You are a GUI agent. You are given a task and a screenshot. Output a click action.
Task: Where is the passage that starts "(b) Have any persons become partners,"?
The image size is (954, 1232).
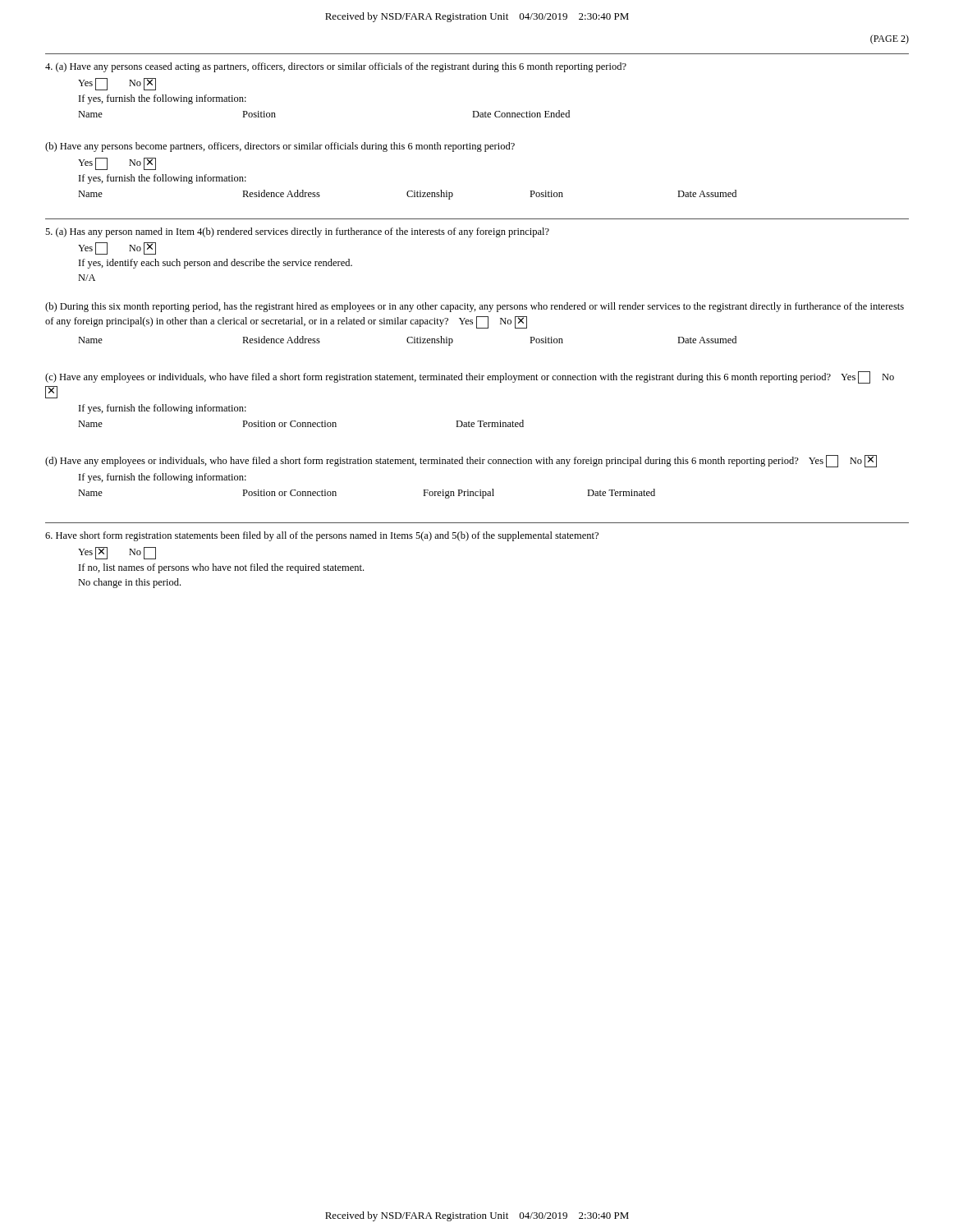click(280, 147)
